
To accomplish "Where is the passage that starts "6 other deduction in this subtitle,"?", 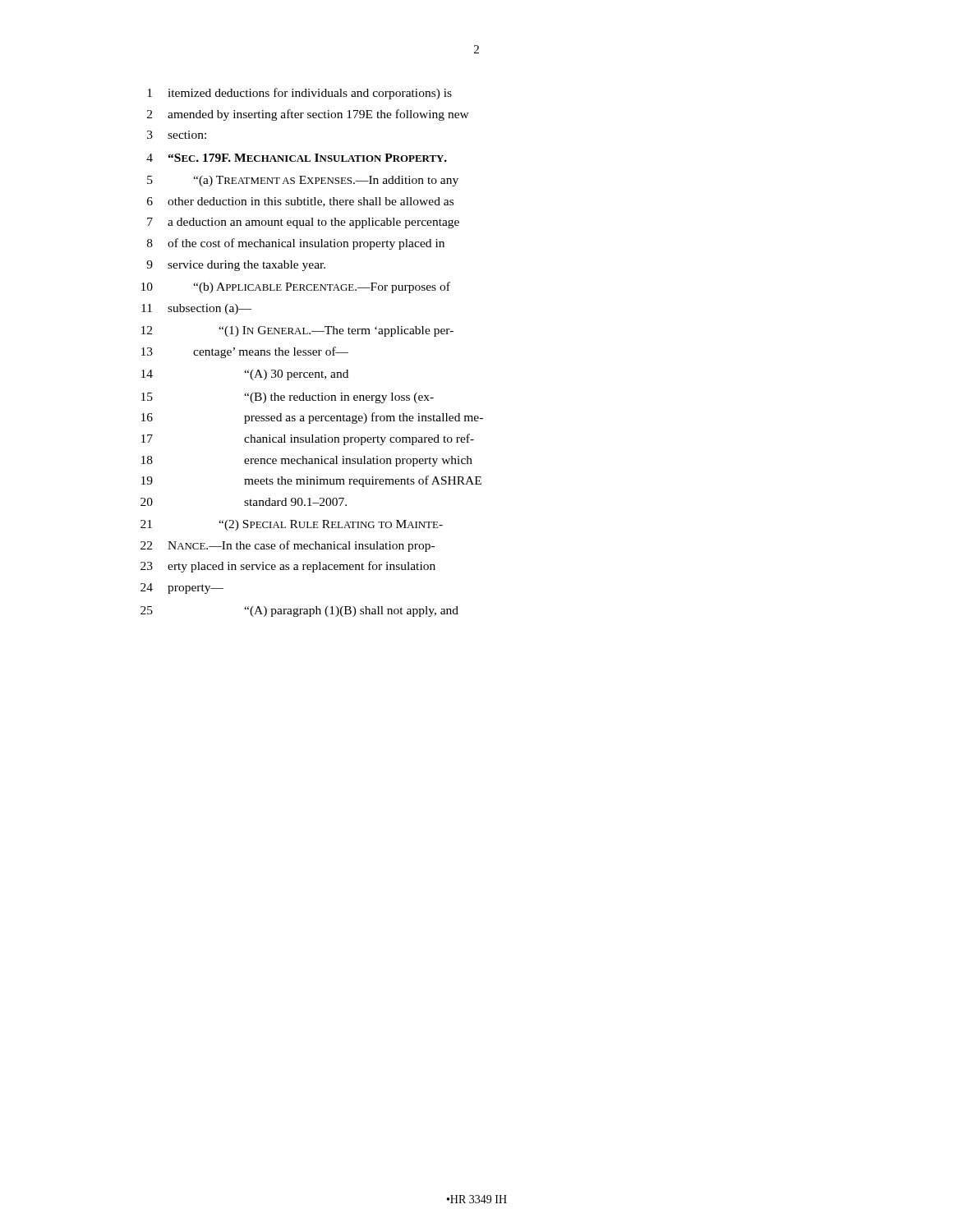I will (300, 202).
